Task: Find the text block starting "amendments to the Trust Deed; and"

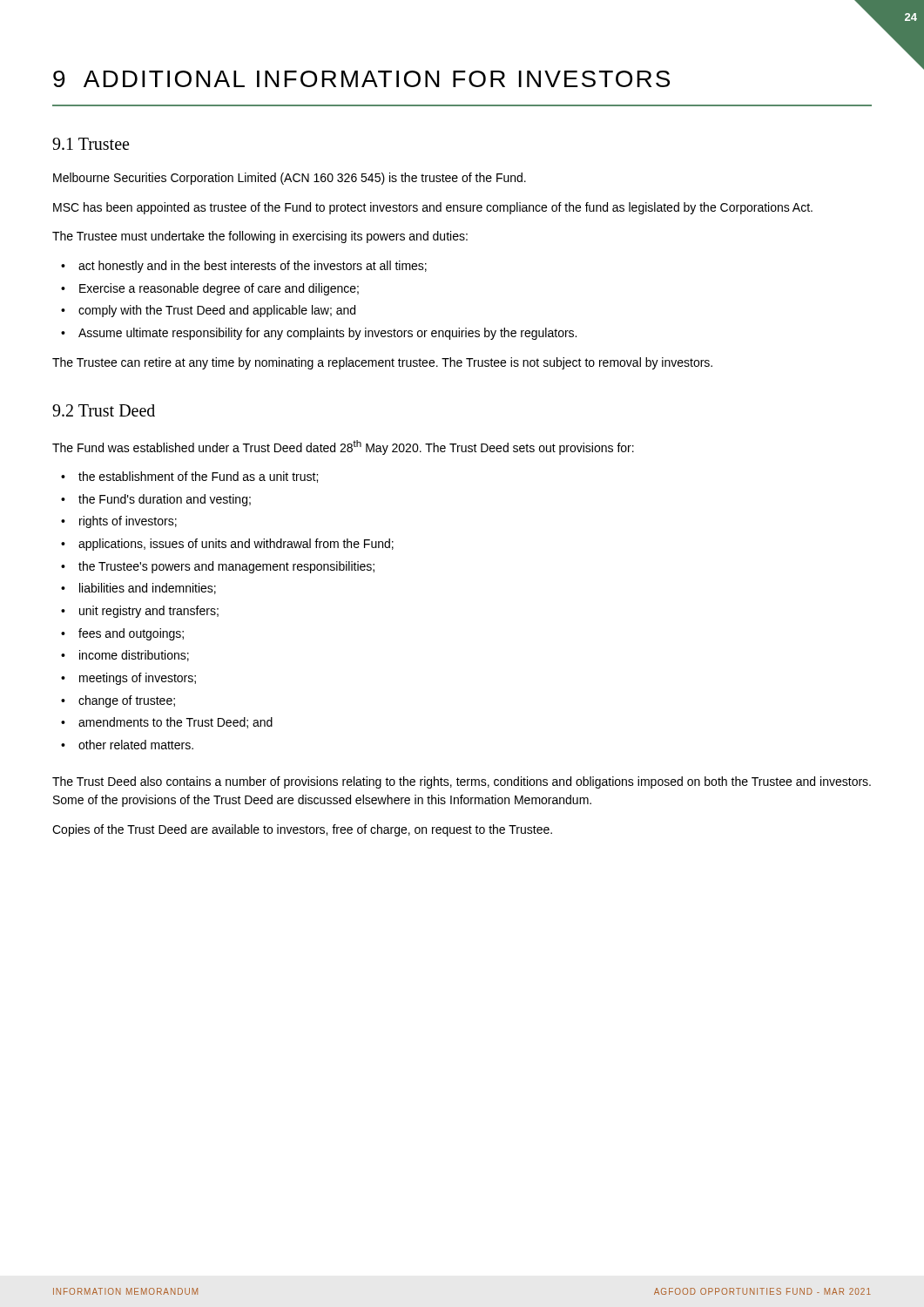Action: tap(176, 723)
